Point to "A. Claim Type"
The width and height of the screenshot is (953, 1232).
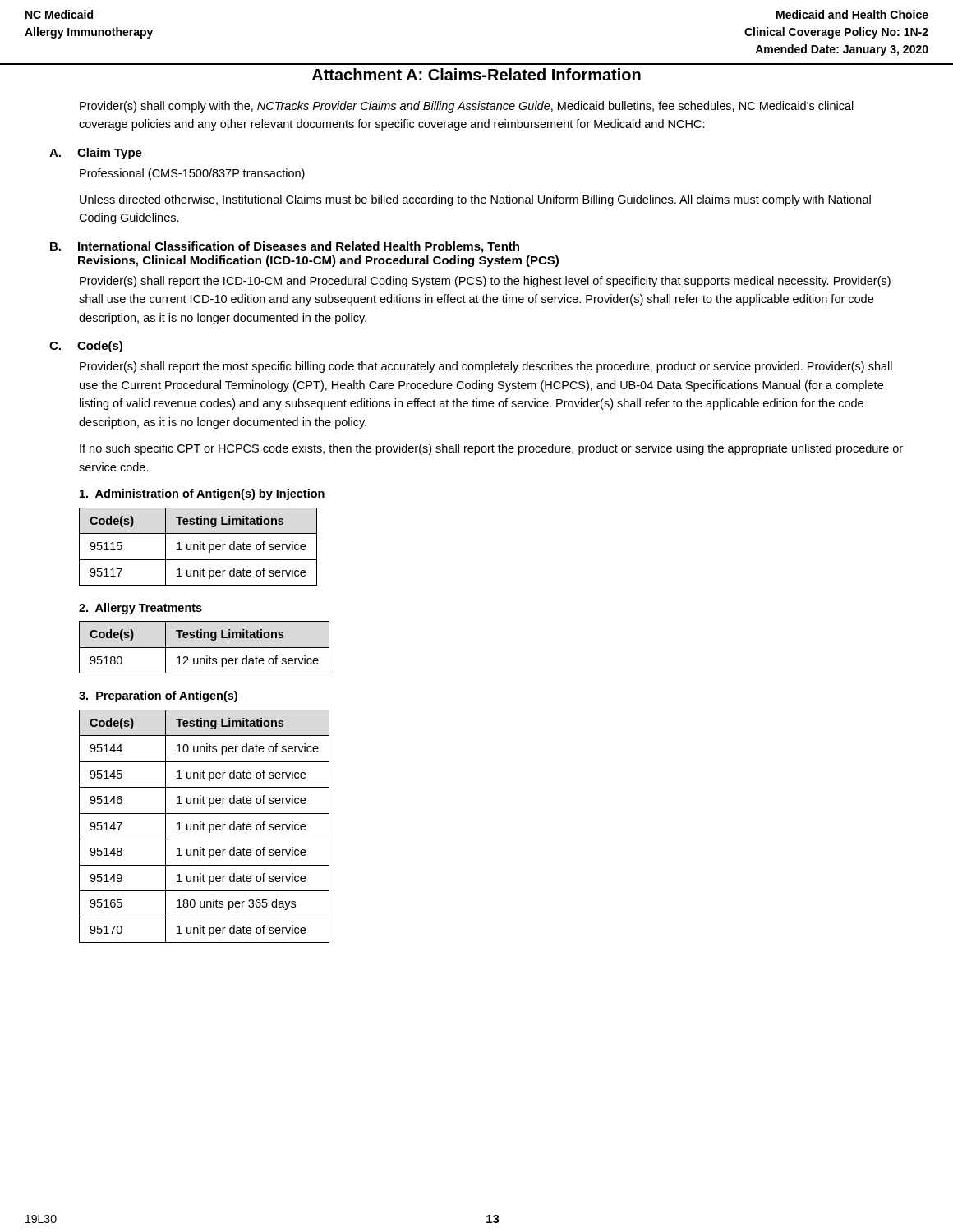pos(96,152)
